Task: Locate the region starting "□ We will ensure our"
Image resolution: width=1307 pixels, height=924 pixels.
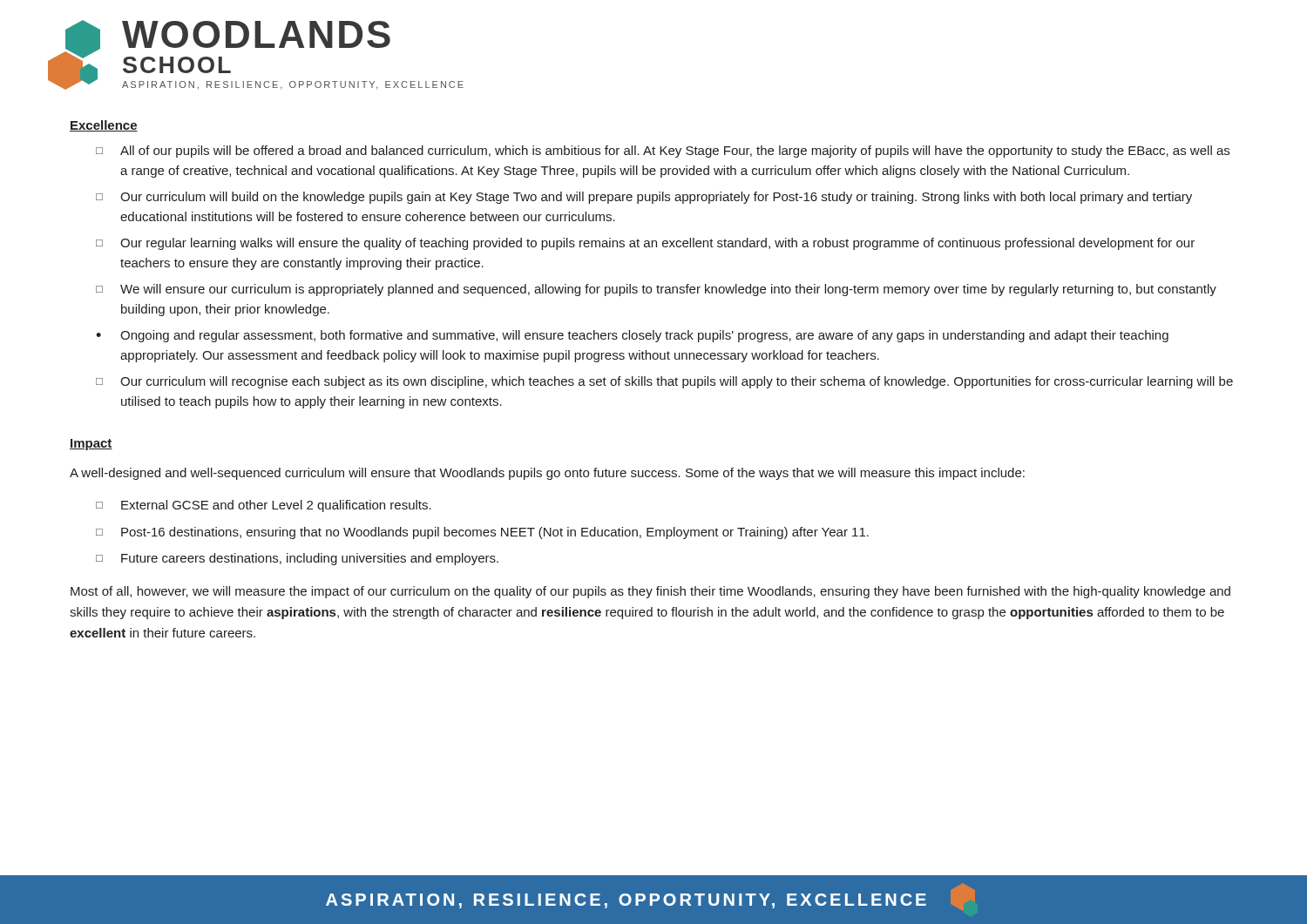Action: tap(667, 299)
